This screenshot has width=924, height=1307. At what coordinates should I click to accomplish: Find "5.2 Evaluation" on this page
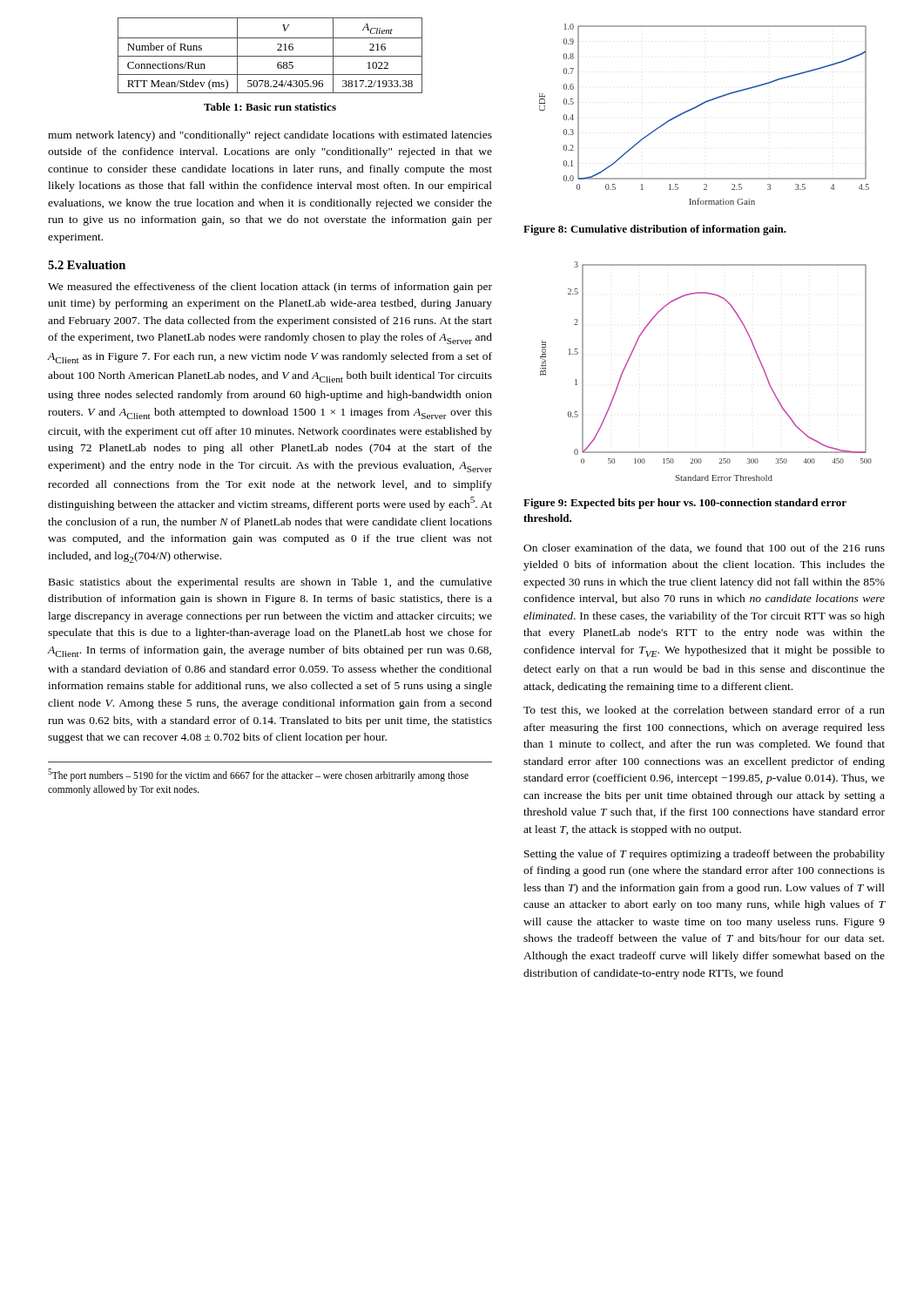[x=87, y=264]
